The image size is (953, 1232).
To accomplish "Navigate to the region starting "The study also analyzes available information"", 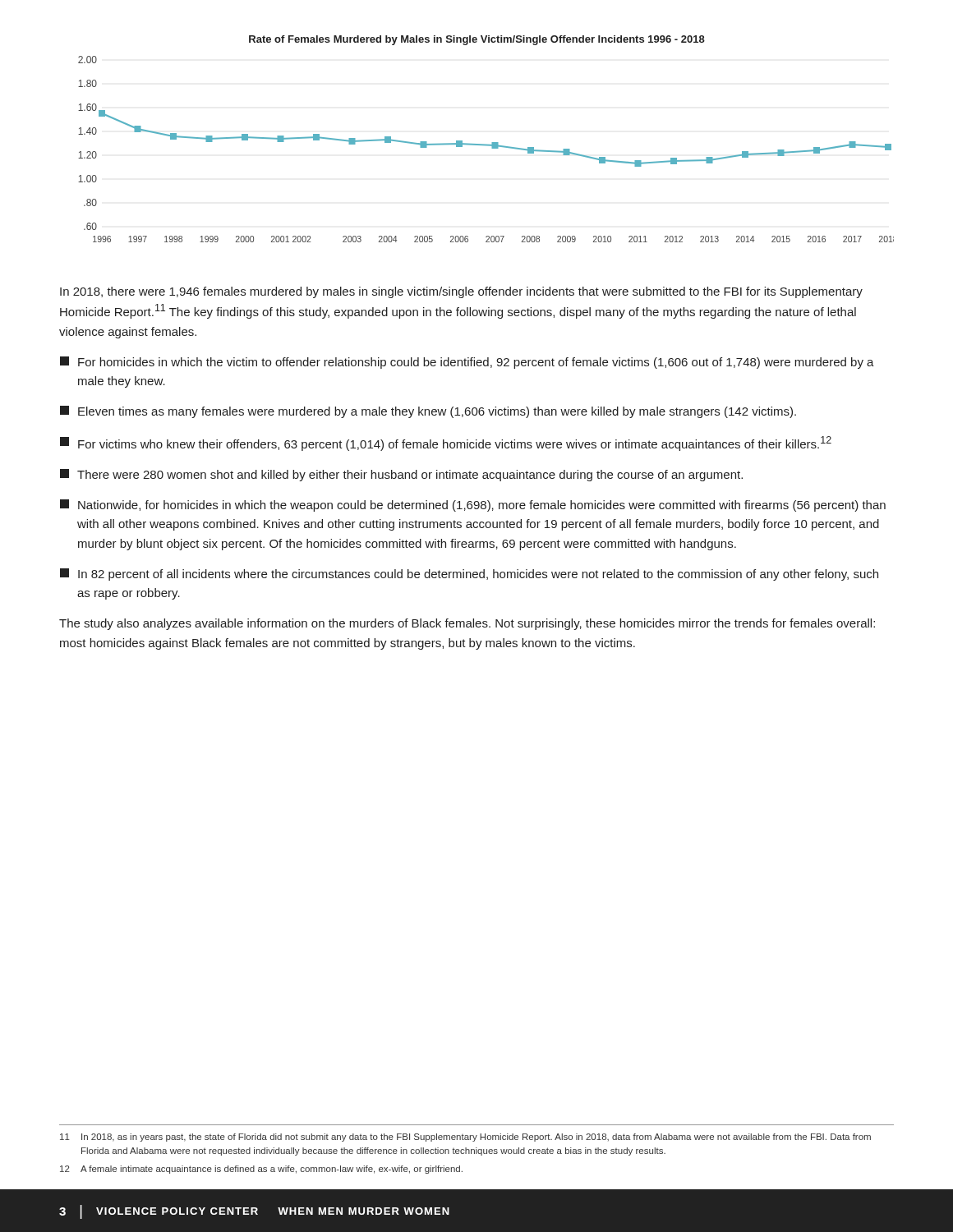I will pos(468,633).
